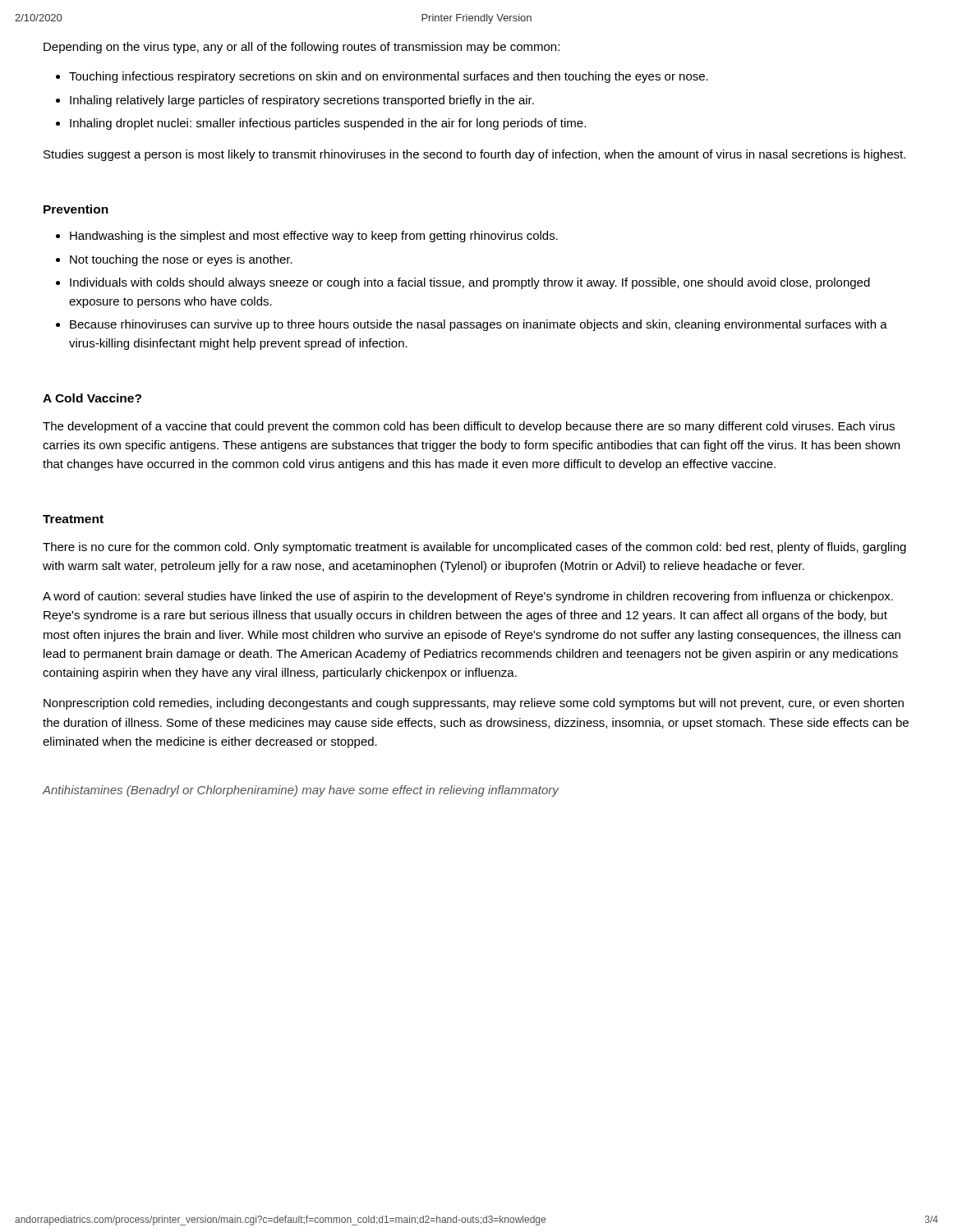Screen dimensions: 1232x953
Task: Find the block on this page that starts "Touching infectious respiratory secretions on"
Action: tap(389, 76)
